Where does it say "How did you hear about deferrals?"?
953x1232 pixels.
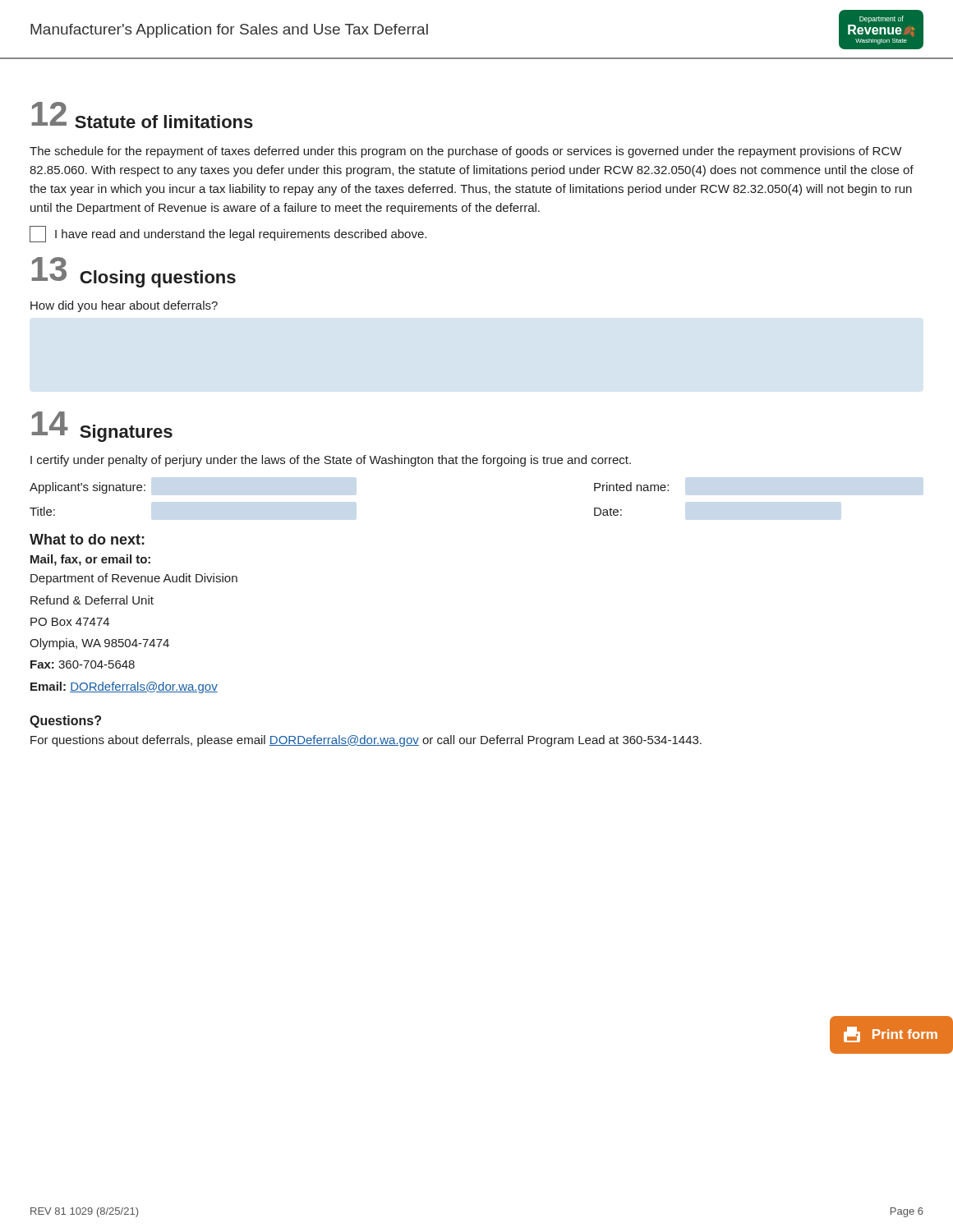tap(124, 305)
